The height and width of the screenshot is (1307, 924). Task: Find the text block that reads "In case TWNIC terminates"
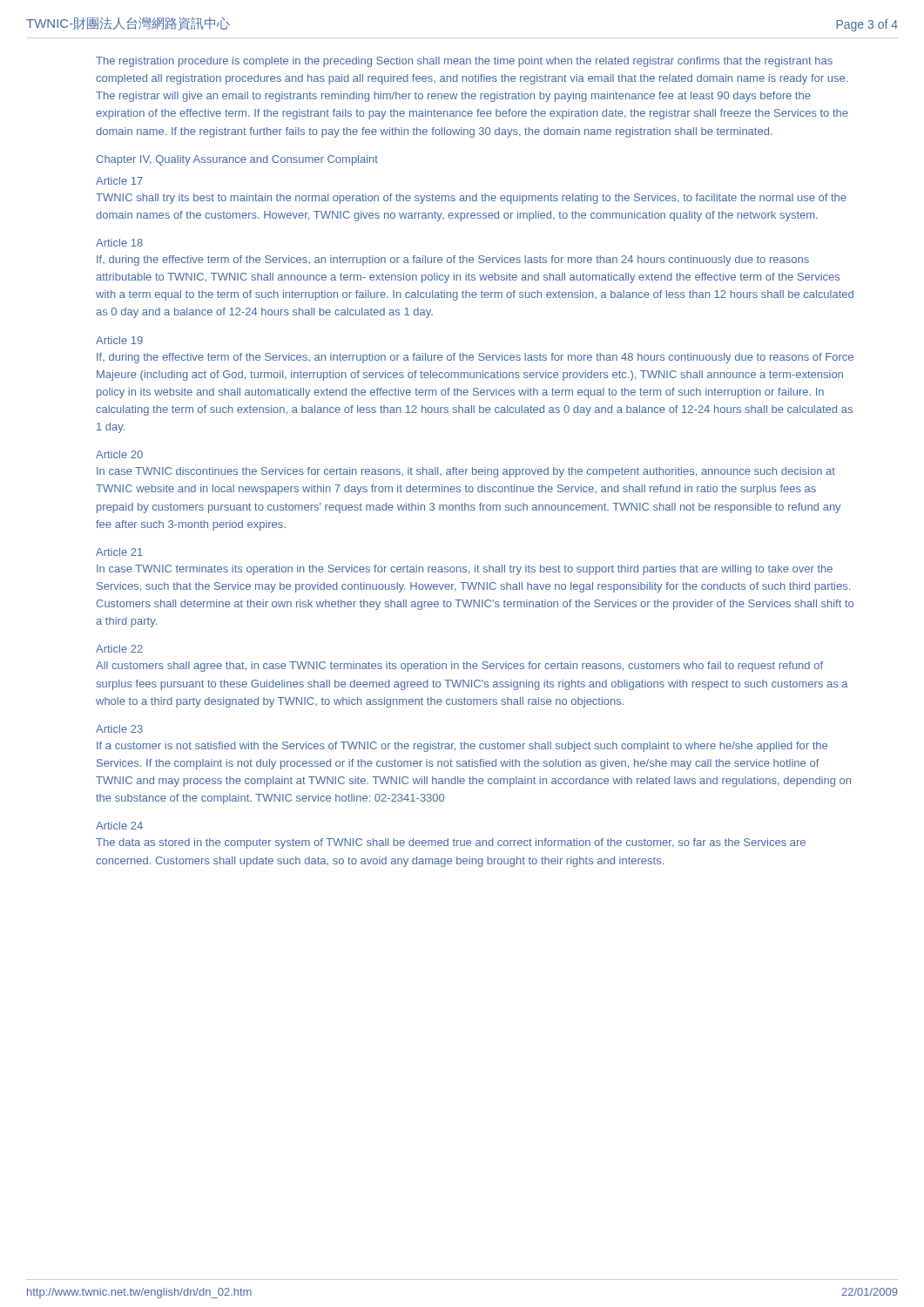point(475,595)
